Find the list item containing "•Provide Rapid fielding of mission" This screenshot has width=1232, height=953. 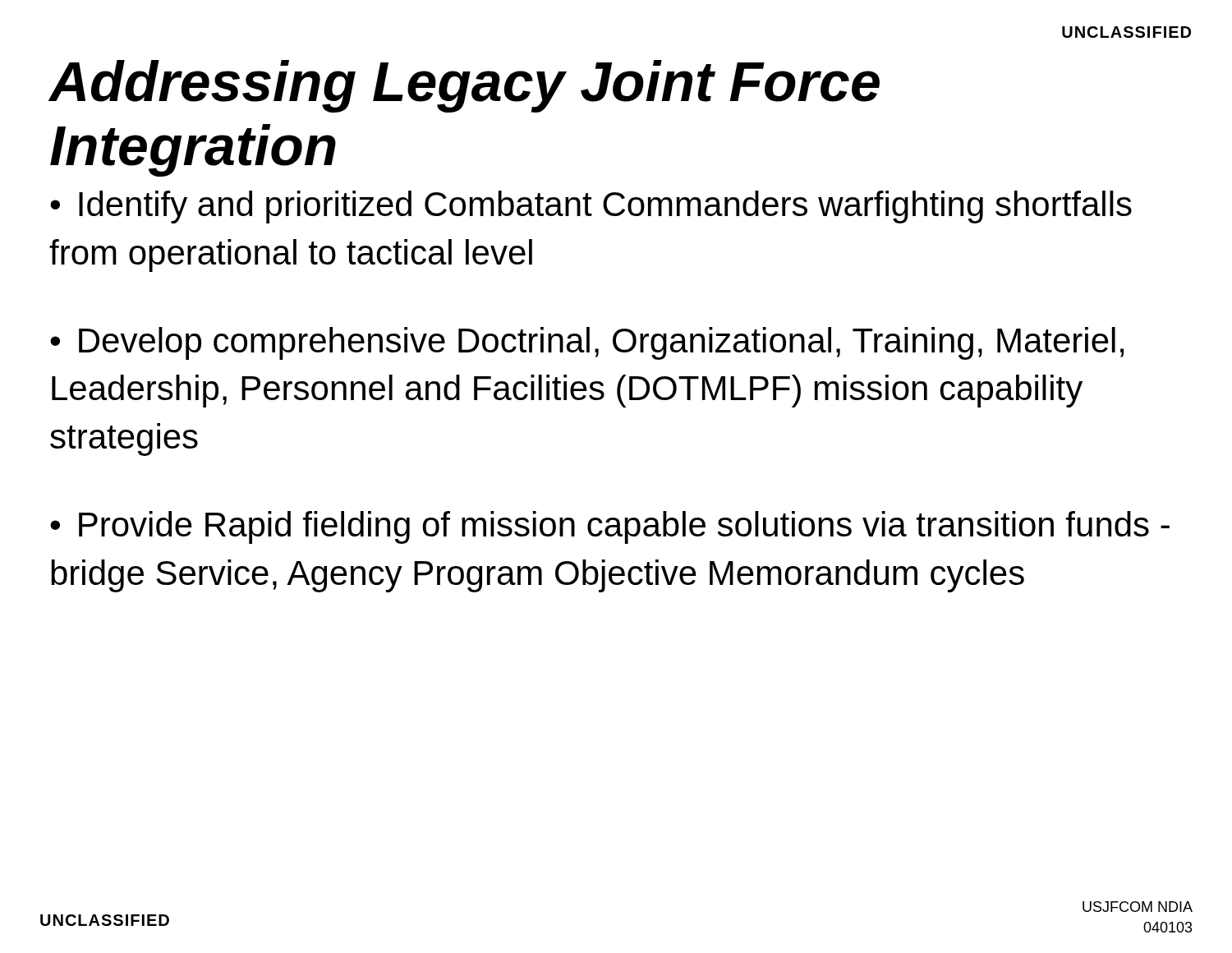click(610, 549)
